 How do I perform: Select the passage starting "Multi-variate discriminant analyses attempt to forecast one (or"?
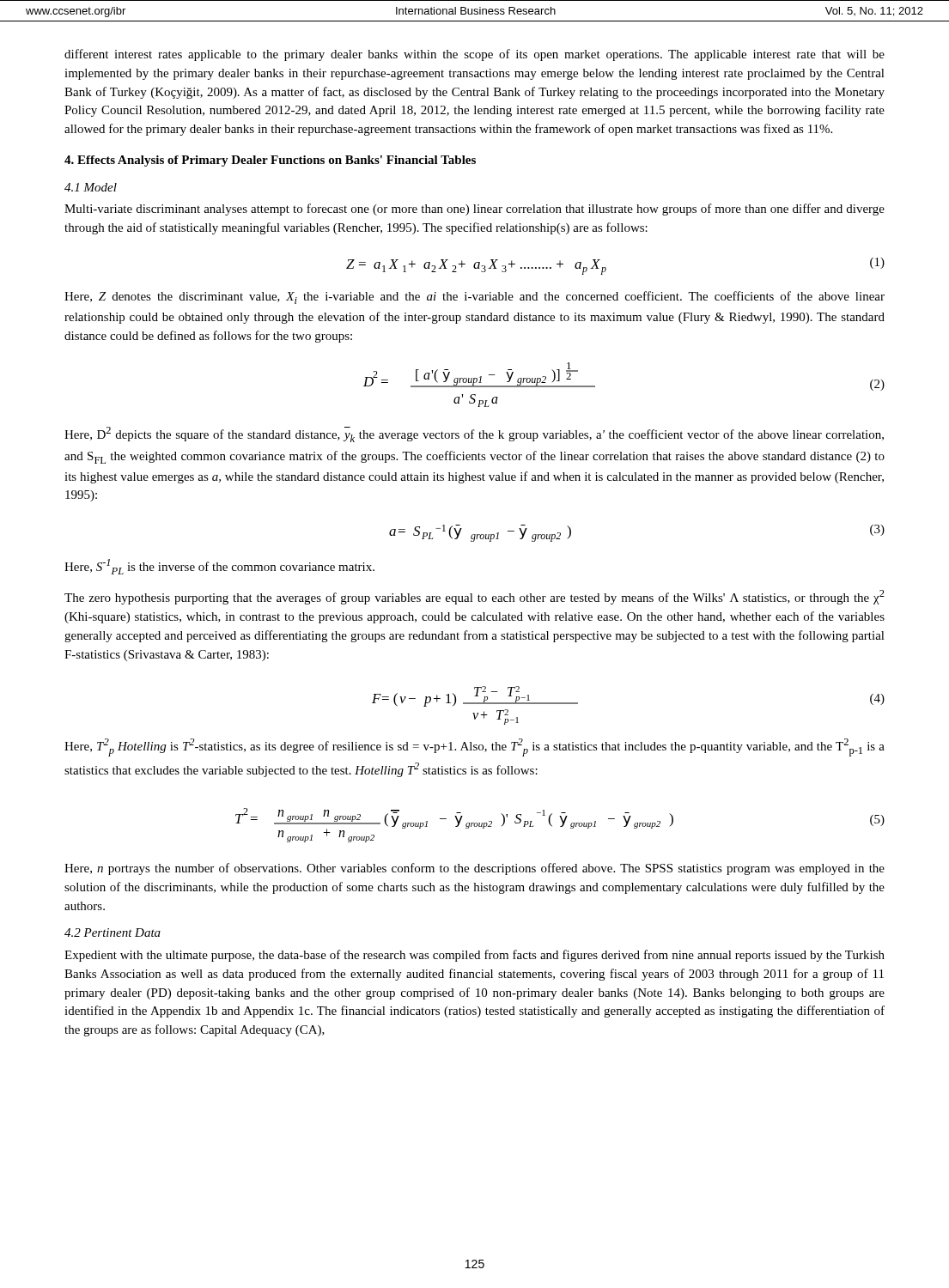tap(474, 218)
